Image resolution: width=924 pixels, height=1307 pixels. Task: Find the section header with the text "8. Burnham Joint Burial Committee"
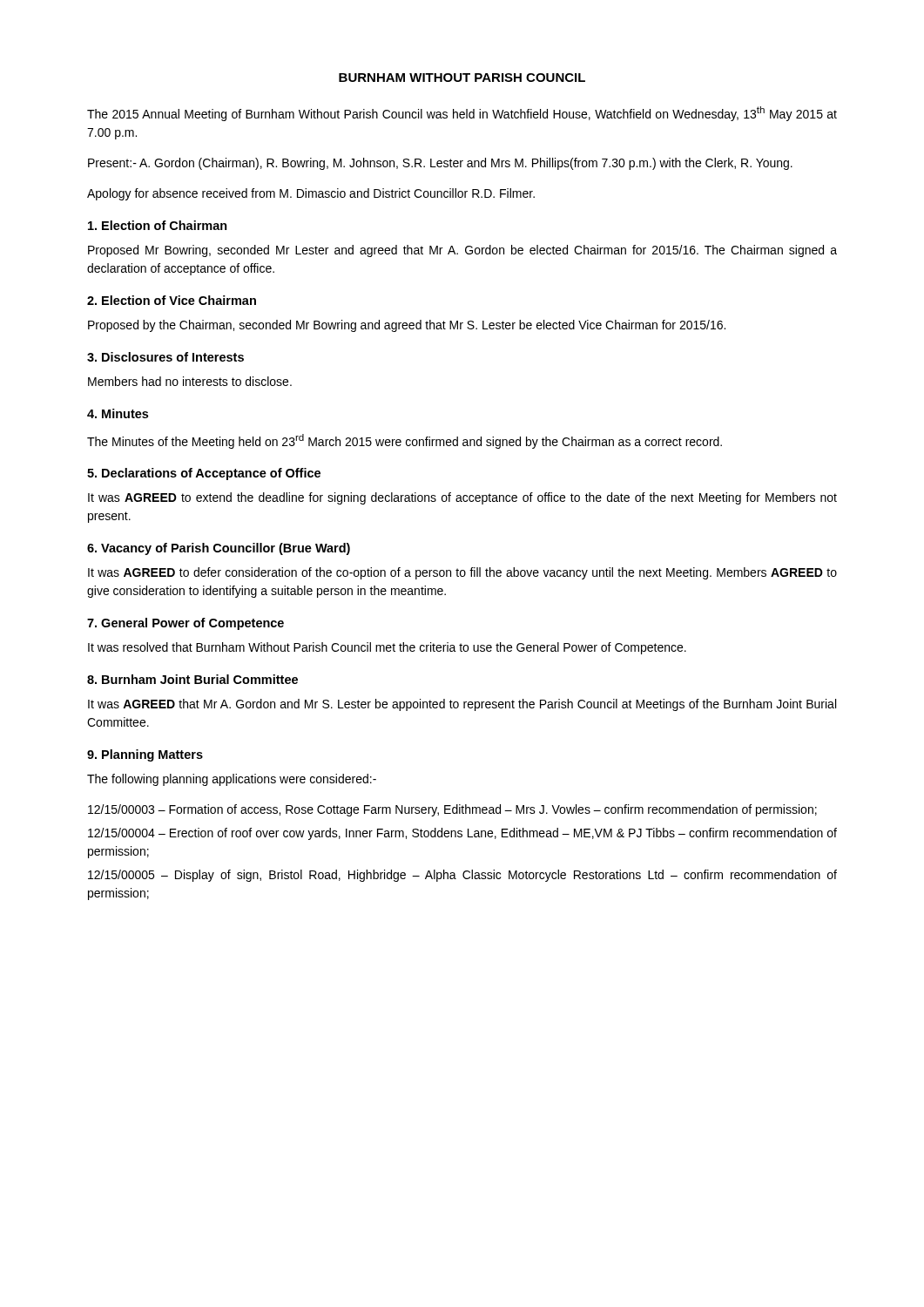(193, 680)
